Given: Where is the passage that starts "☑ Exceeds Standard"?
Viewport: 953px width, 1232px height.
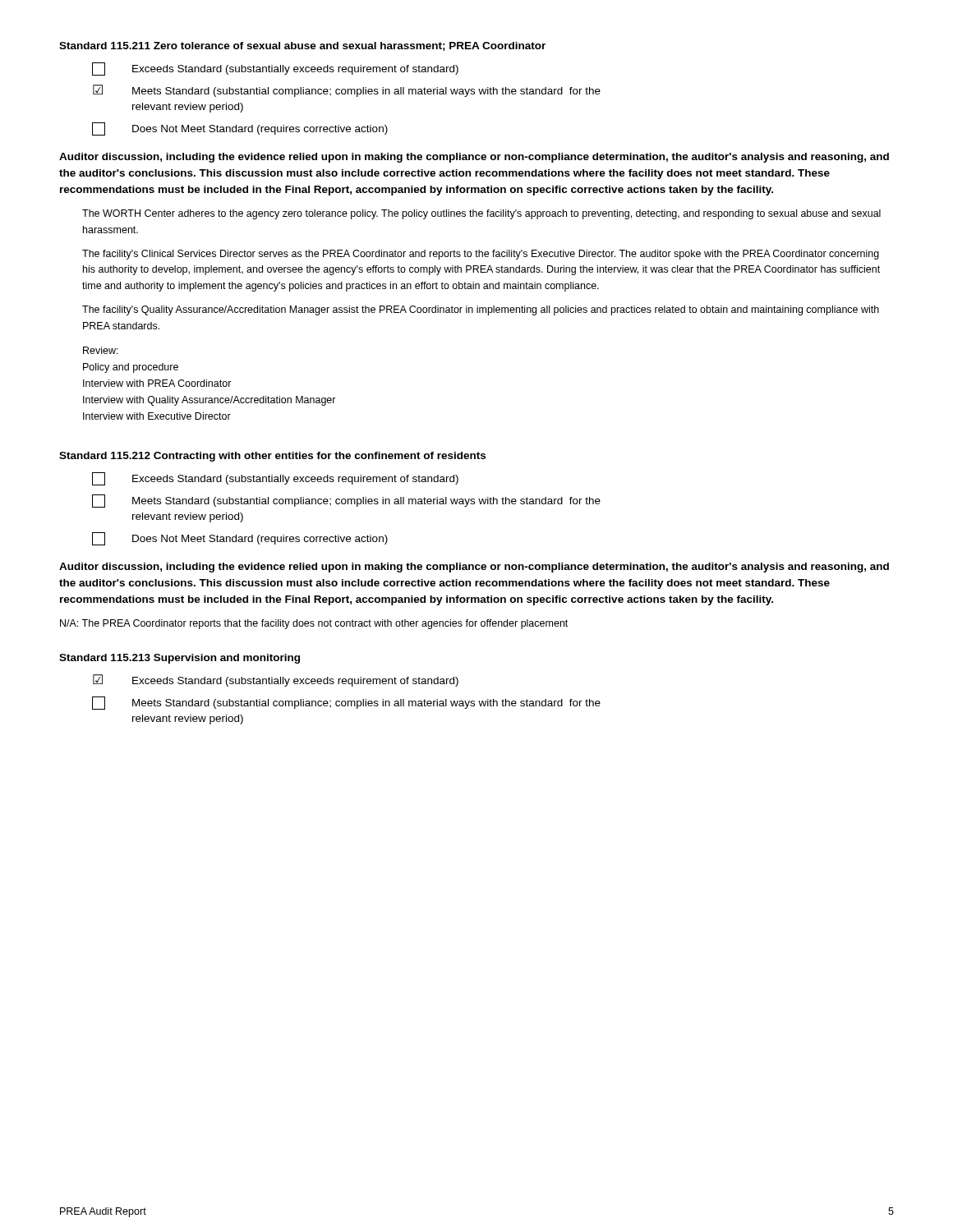Looking at the screenshot, I should [275, 681].
